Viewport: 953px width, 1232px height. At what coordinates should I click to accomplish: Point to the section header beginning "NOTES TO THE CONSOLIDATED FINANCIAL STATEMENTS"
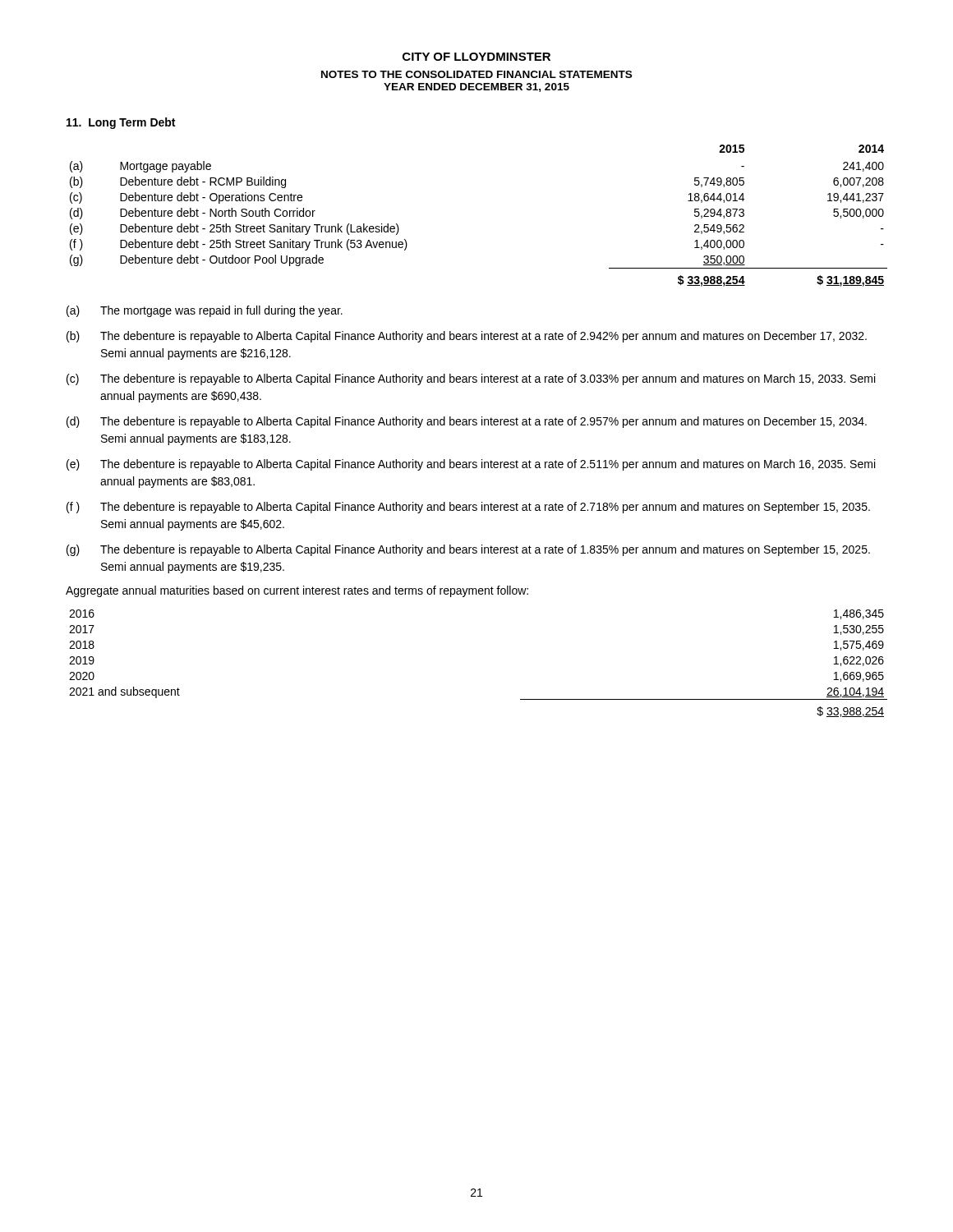click(476, 80)
